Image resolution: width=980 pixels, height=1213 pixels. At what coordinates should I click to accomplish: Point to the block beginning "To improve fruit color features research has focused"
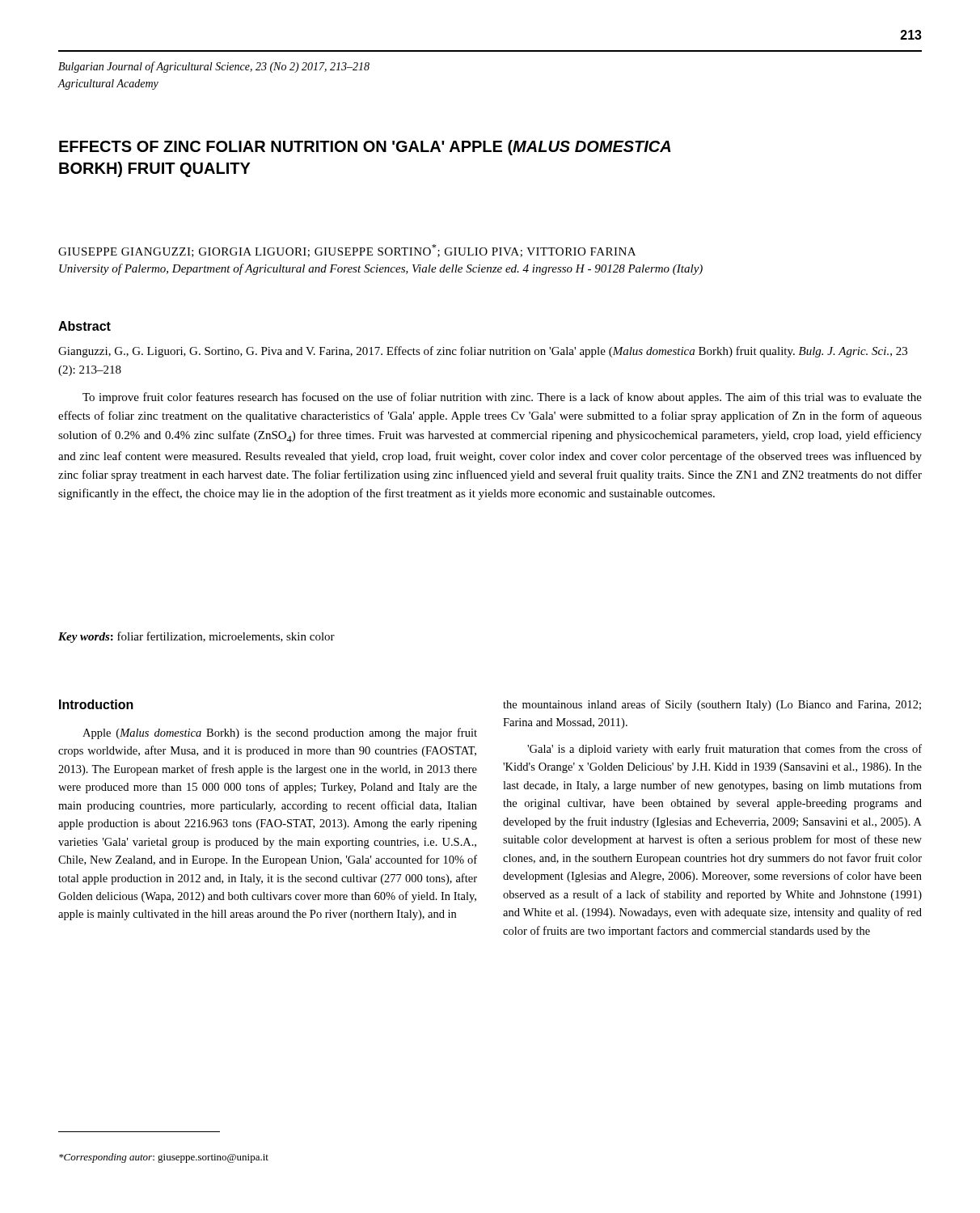point(490,445)
